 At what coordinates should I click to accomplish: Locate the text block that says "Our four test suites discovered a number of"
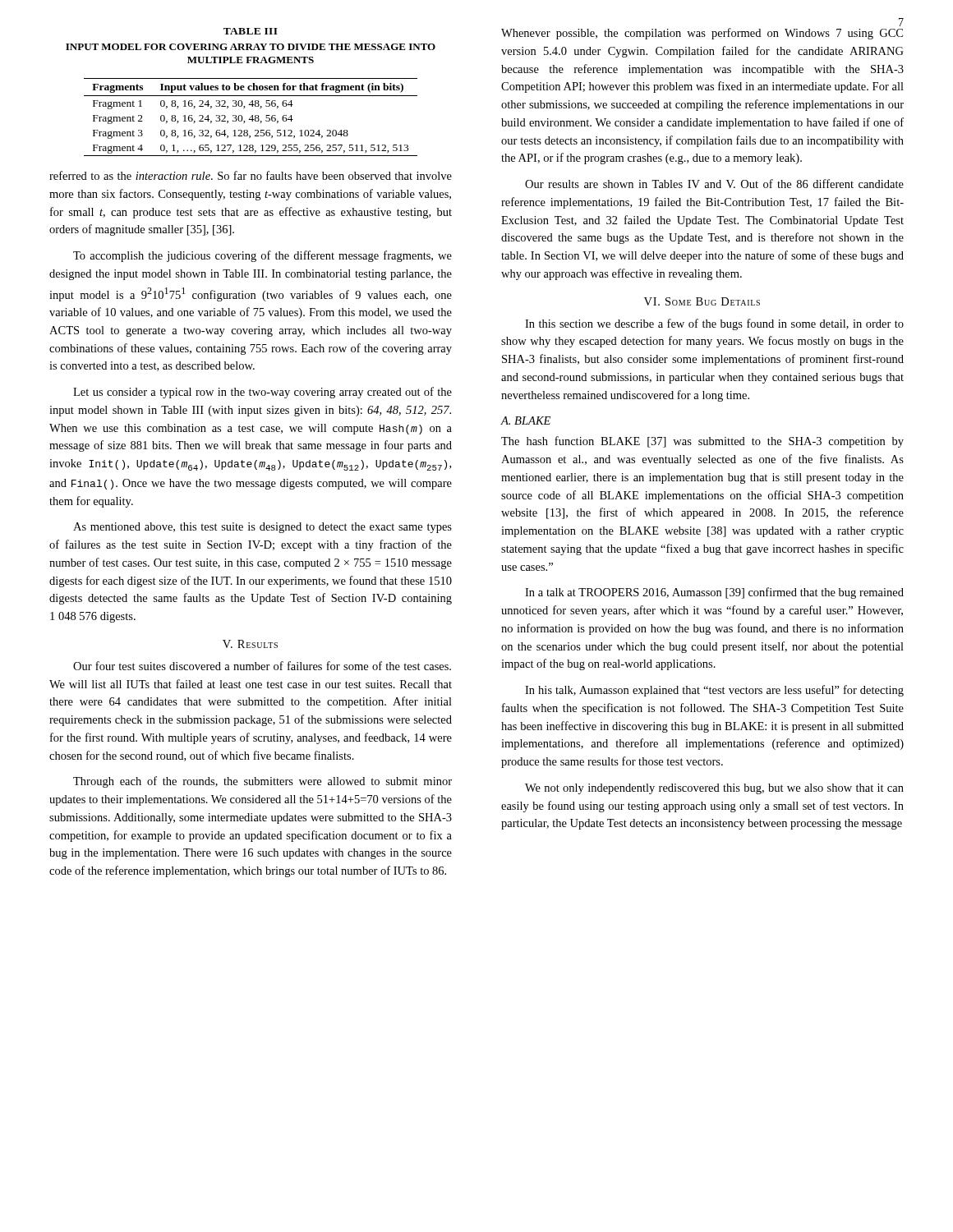click(x=251, y=711)
